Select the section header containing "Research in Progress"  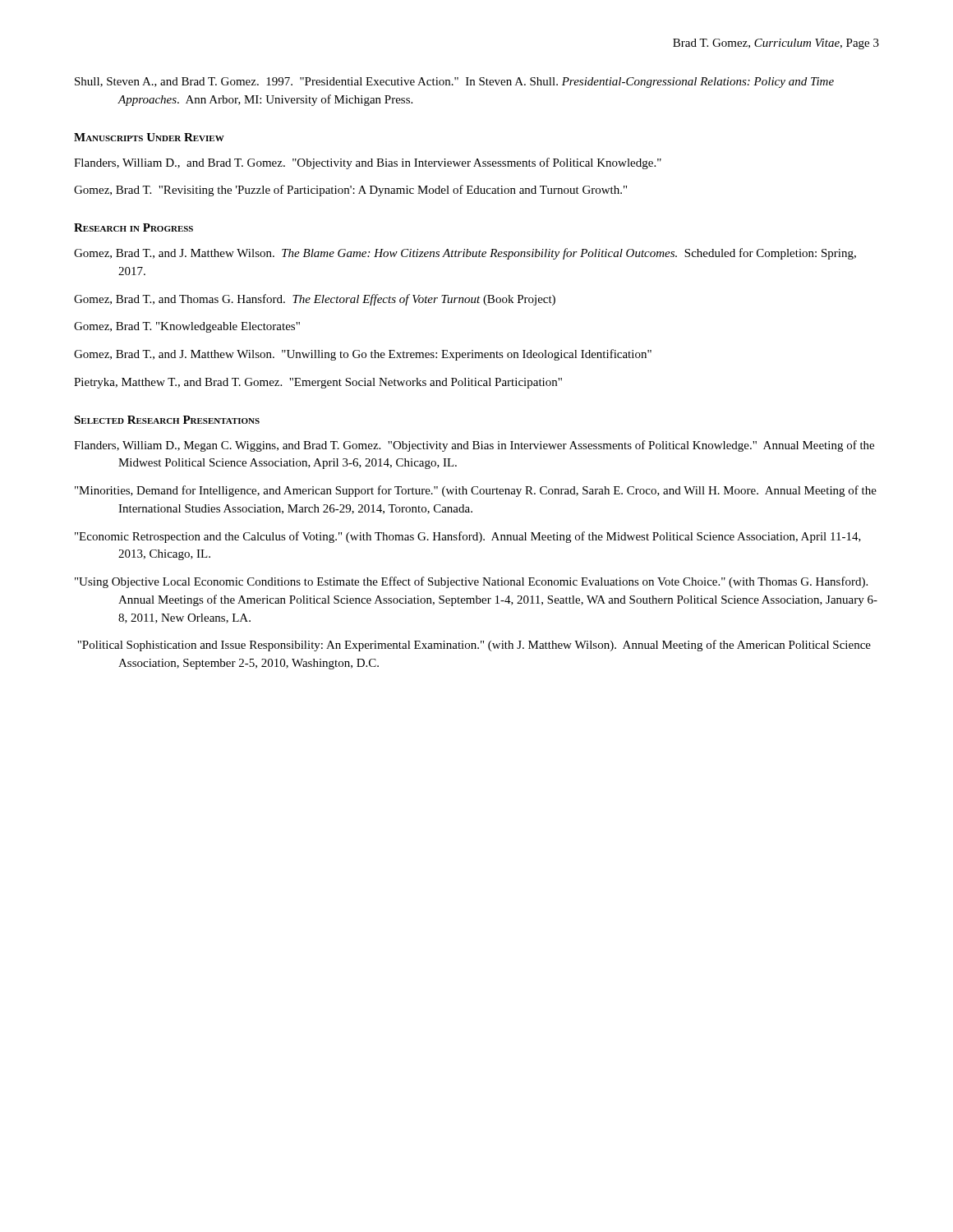pyautogui.click(x=134, y=227)
